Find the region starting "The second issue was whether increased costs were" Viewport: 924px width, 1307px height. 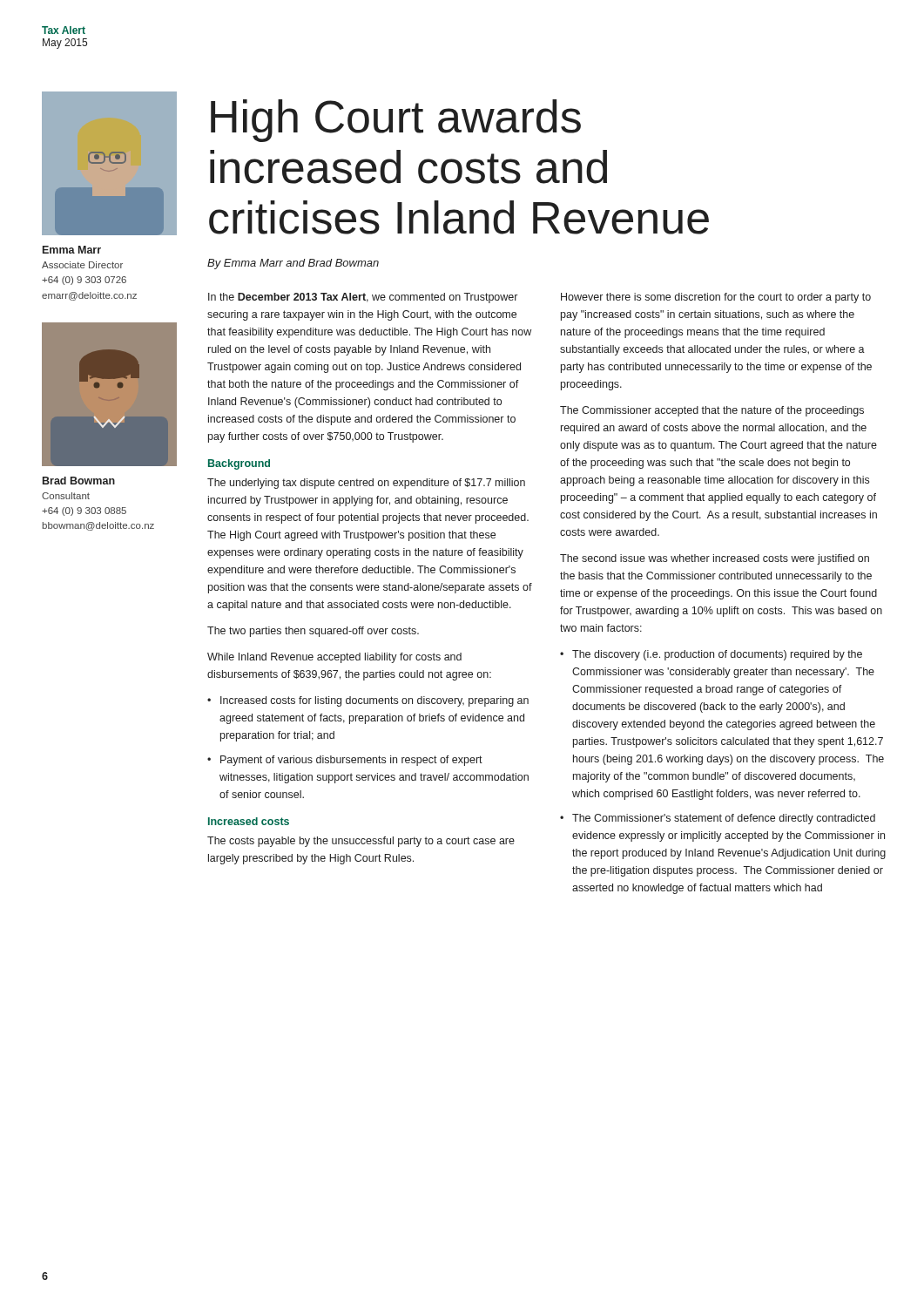click(x=721, y=593)
